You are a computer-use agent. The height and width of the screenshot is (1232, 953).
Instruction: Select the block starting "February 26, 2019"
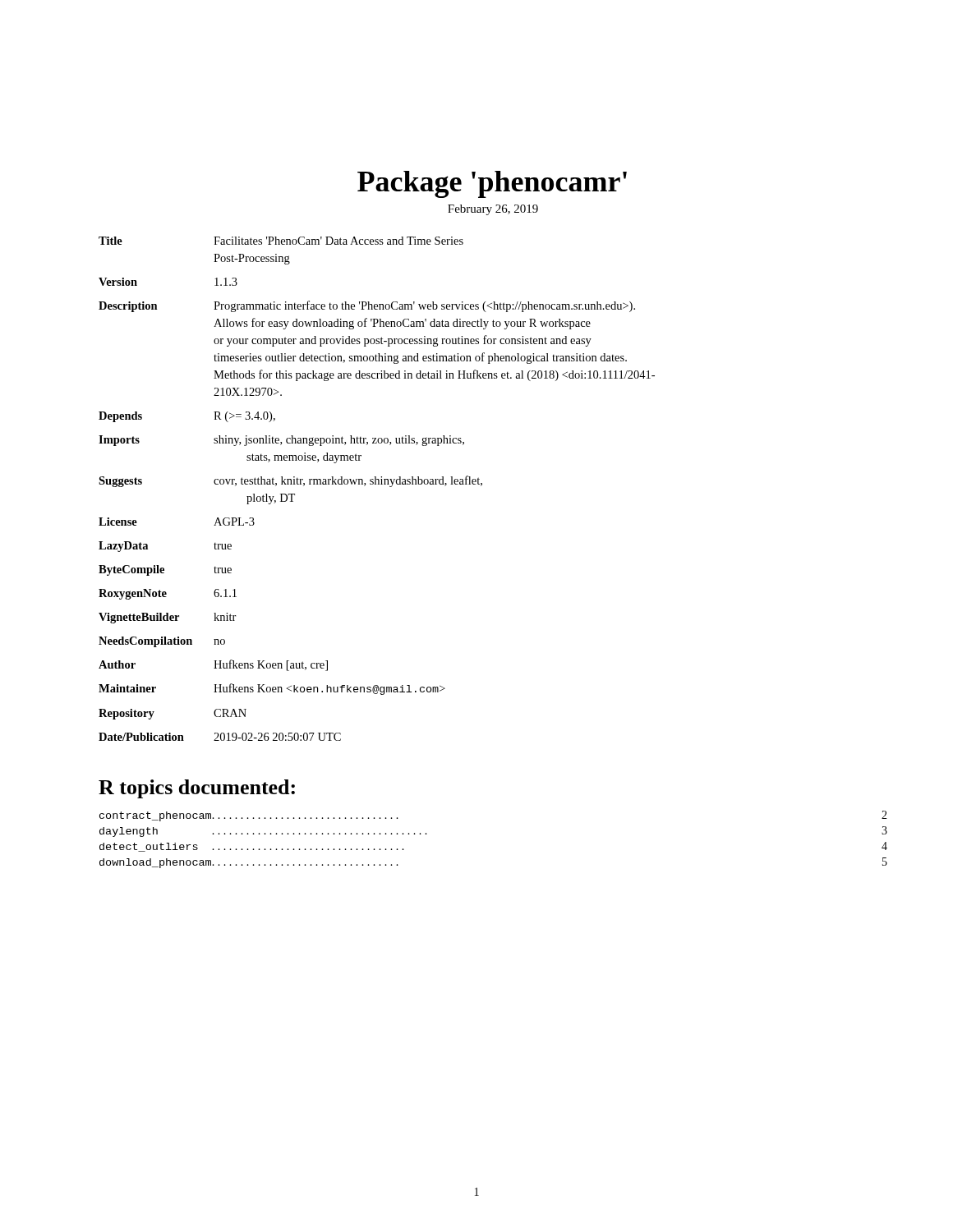click(x=493, y=209)
